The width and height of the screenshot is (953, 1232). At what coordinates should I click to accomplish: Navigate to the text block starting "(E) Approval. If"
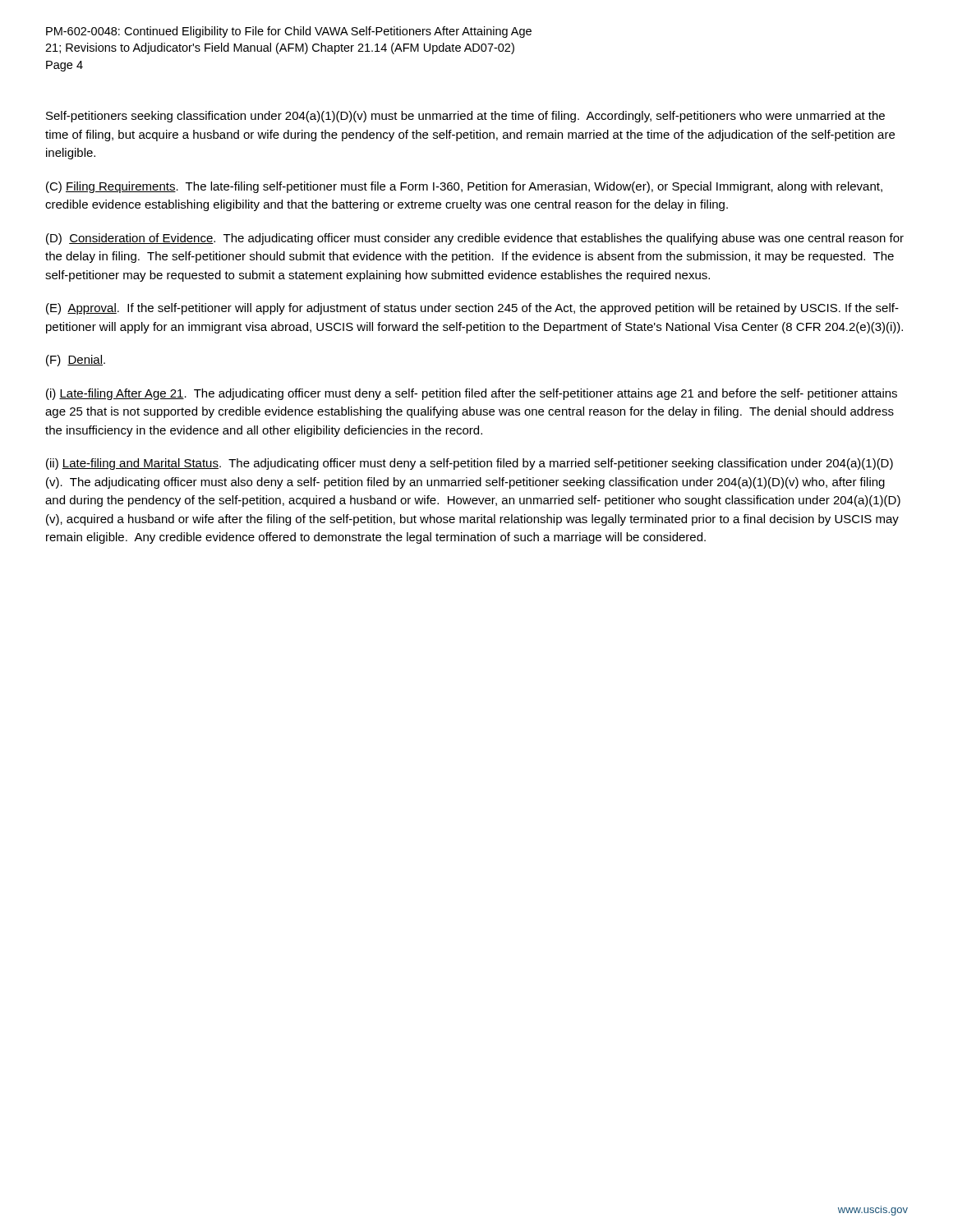point(475,317)
